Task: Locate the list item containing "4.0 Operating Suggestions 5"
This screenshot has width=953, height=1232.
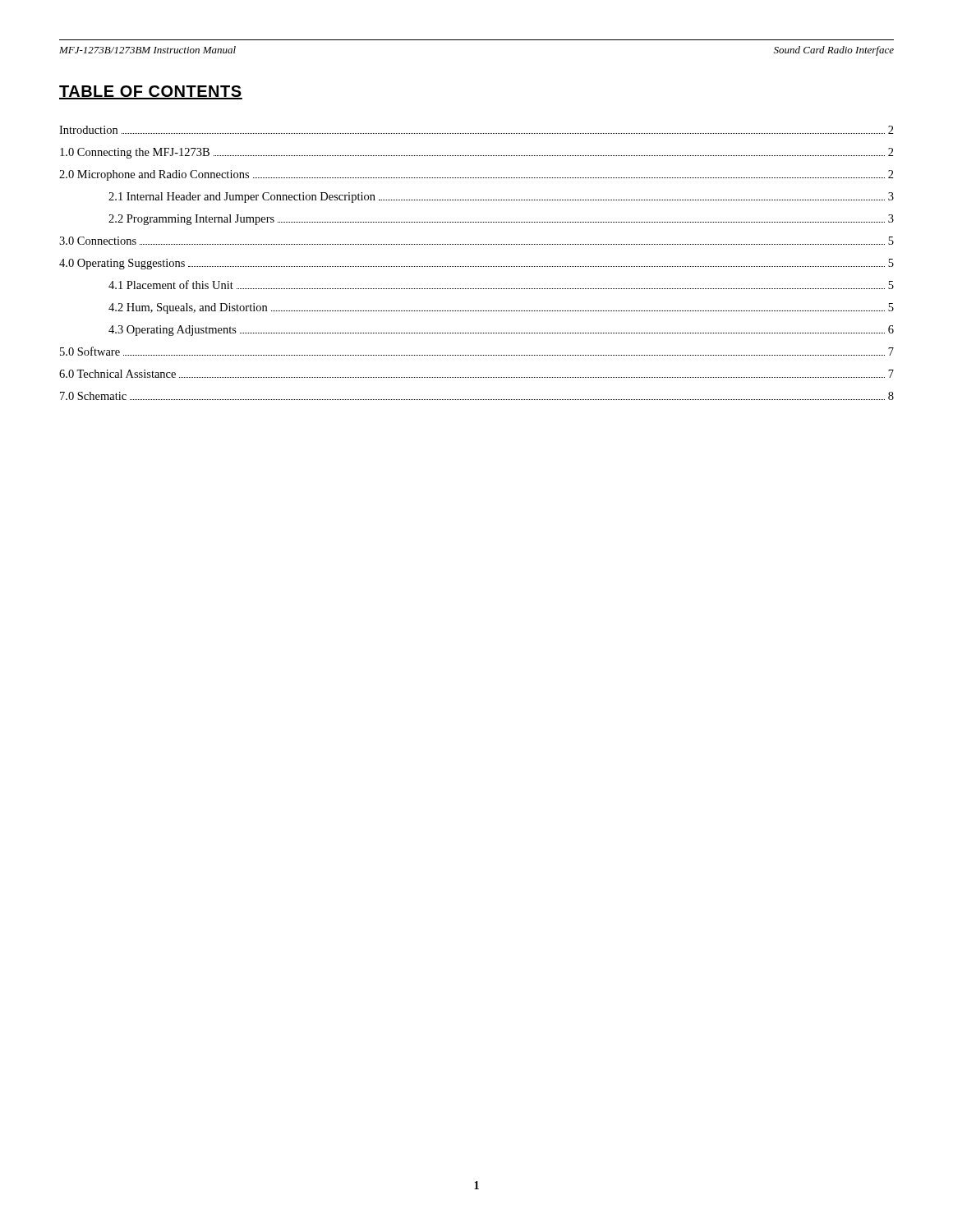Action: (x=476, y=263)
